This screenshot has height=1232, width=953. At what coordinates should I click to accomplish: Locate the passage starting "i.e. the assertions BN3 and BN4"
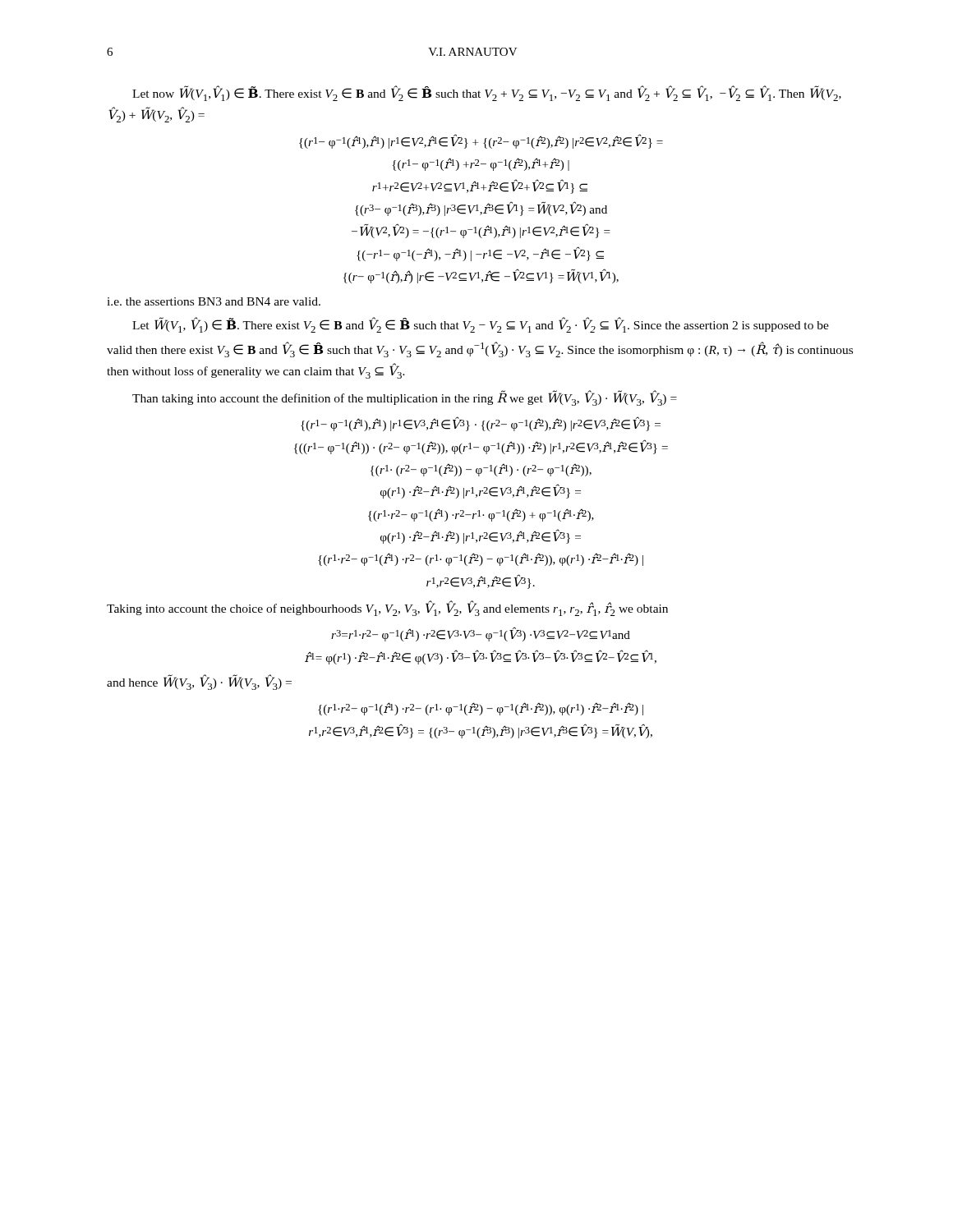[x=214, y=301]
